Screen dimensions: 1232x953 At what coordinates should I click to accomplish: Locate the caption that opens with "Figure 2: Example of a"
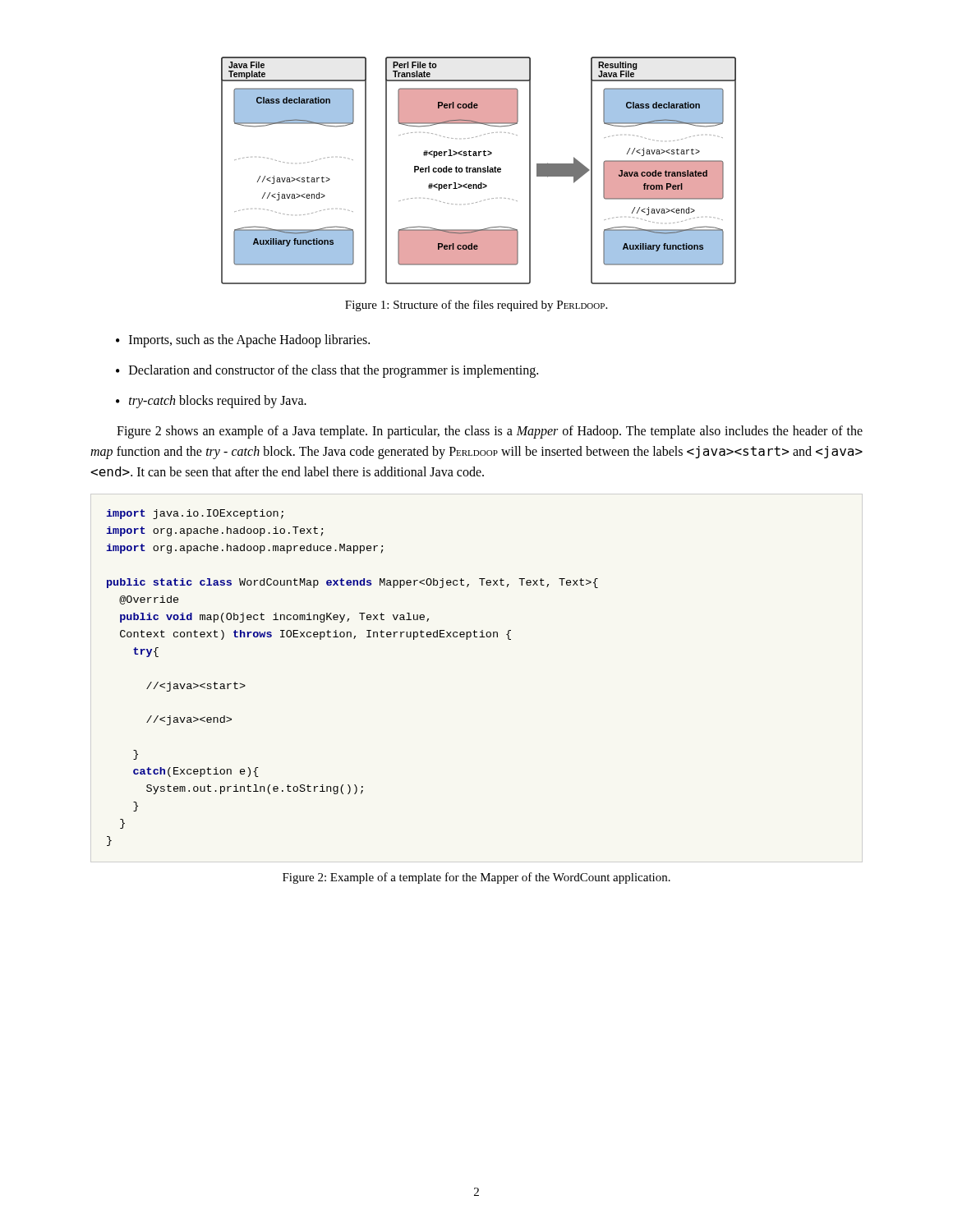[x=476, y=877]
